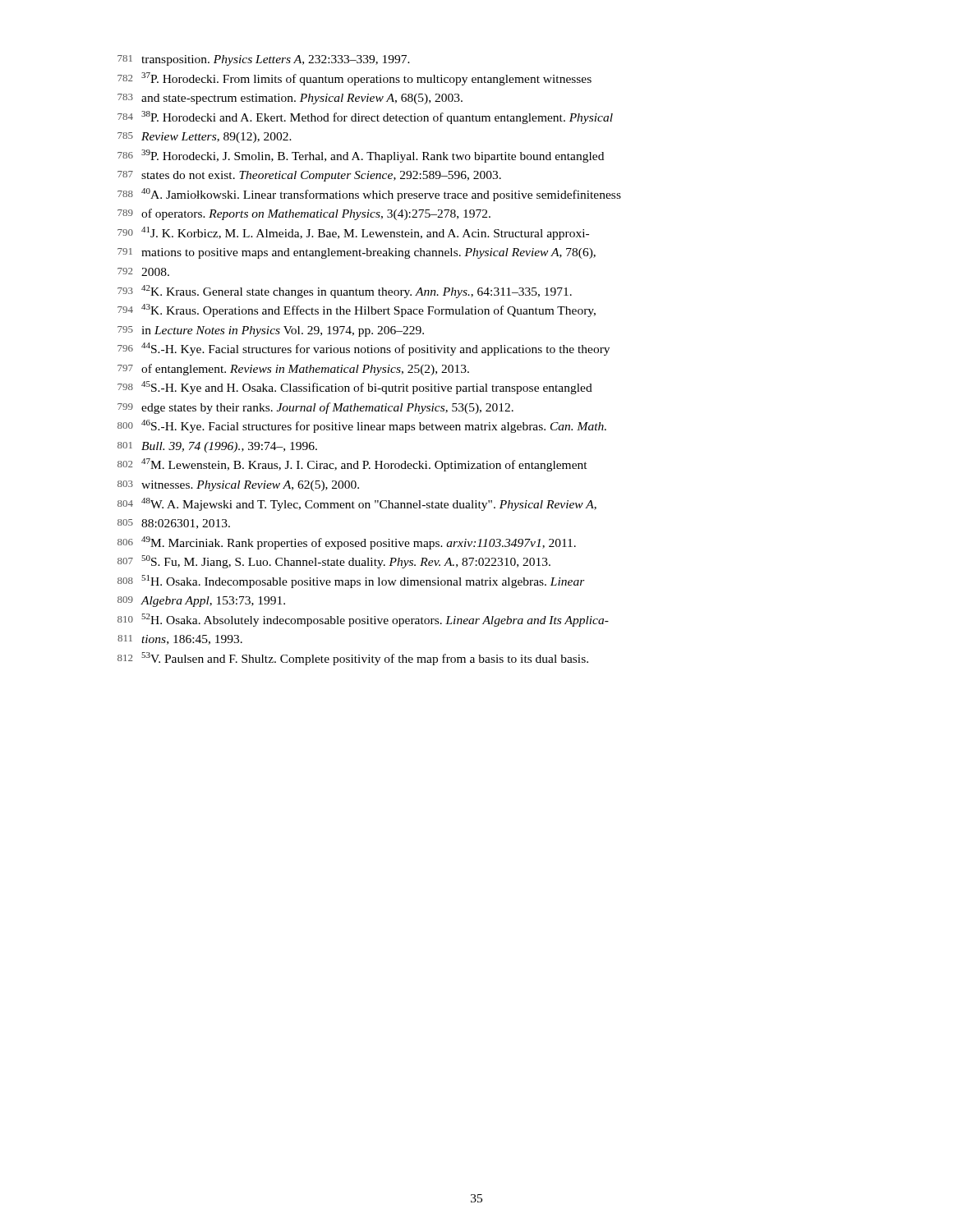Select the region starting "798 45S.-H. Kye and H. Osaka."
The height and width of the screenshot is (1232, 953).
476,388
